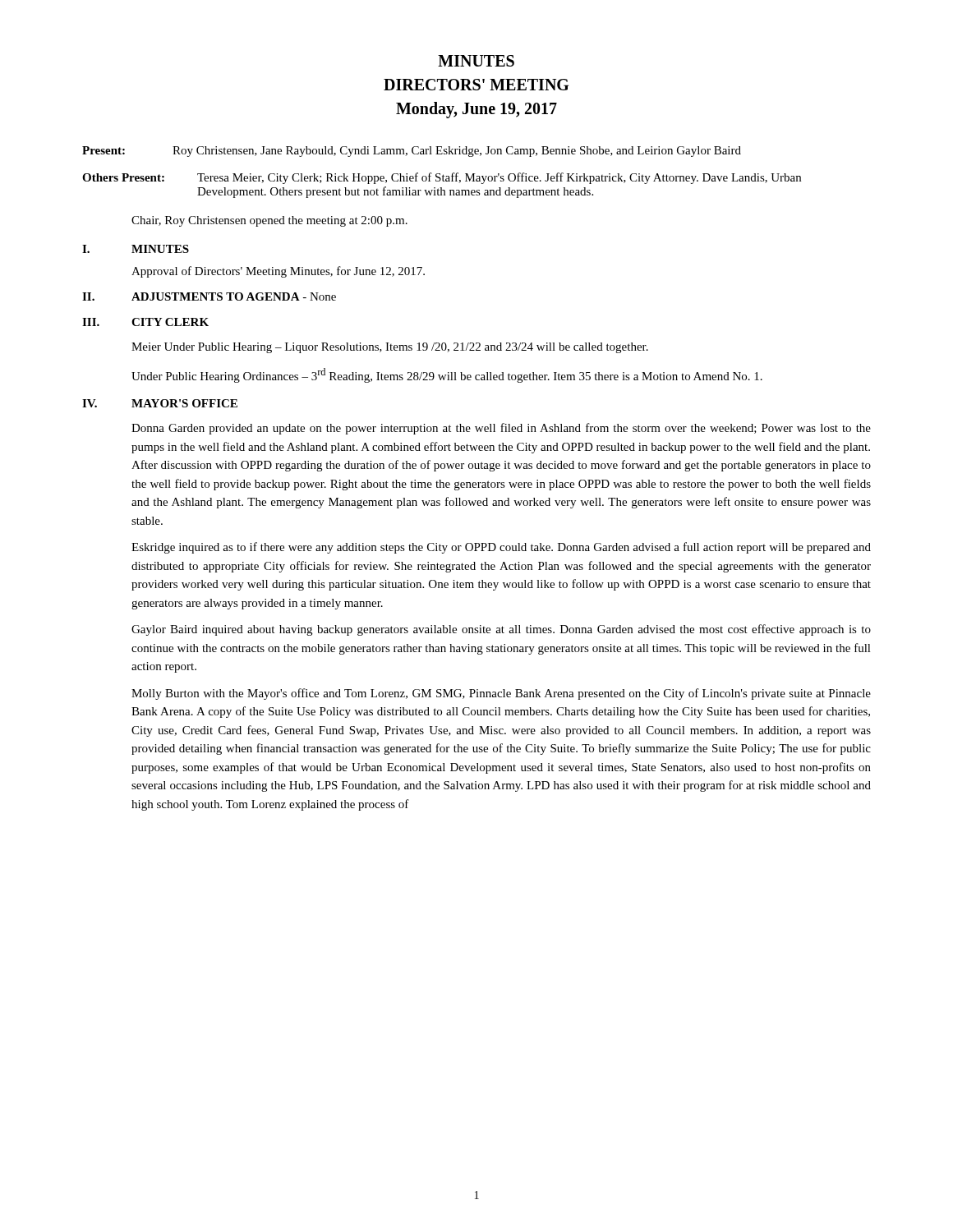Select the text block that says "Donna Garden provided an update on the power"

501,616
